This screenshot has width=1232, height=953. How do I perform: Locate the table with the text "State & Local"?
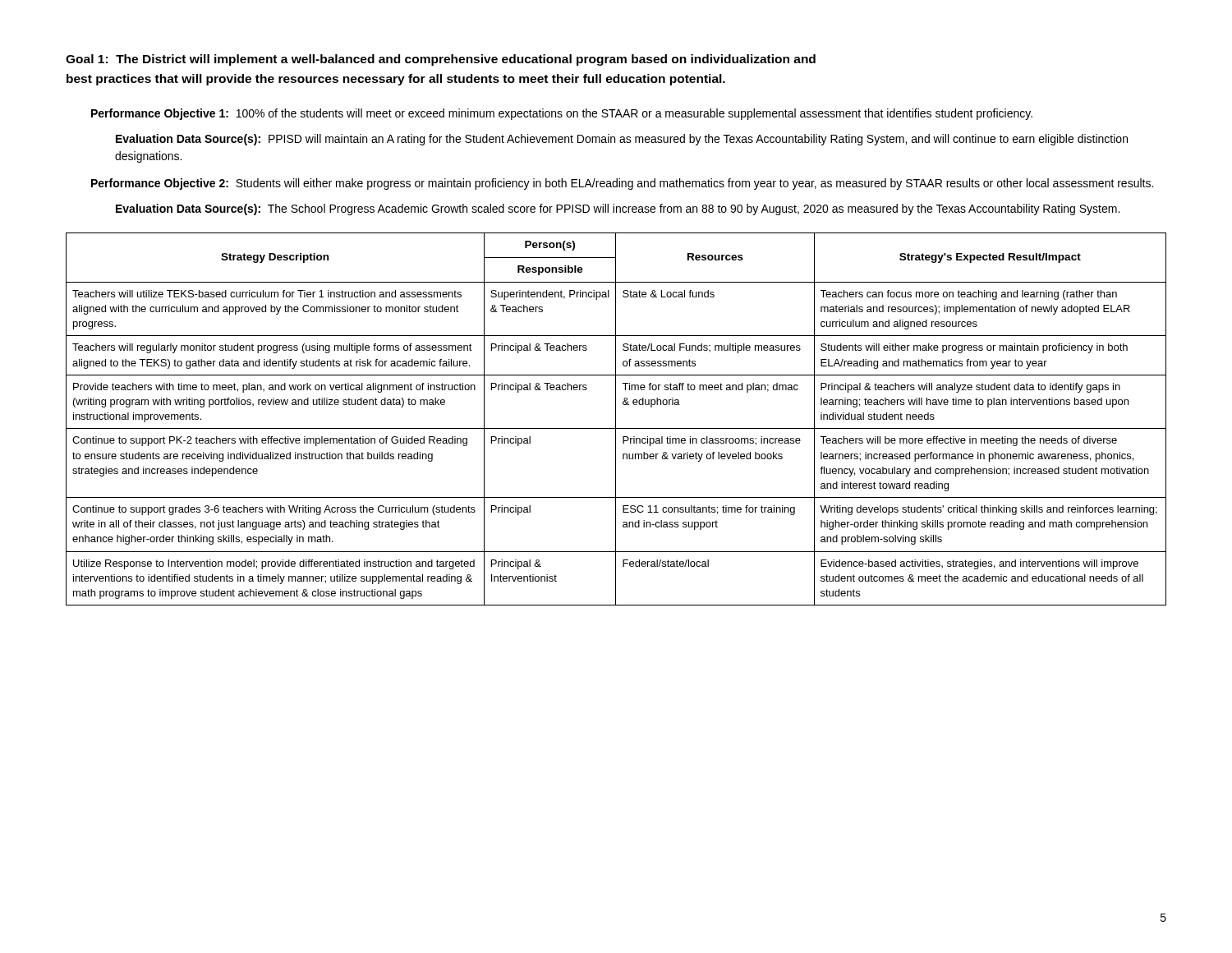point(616,419)
